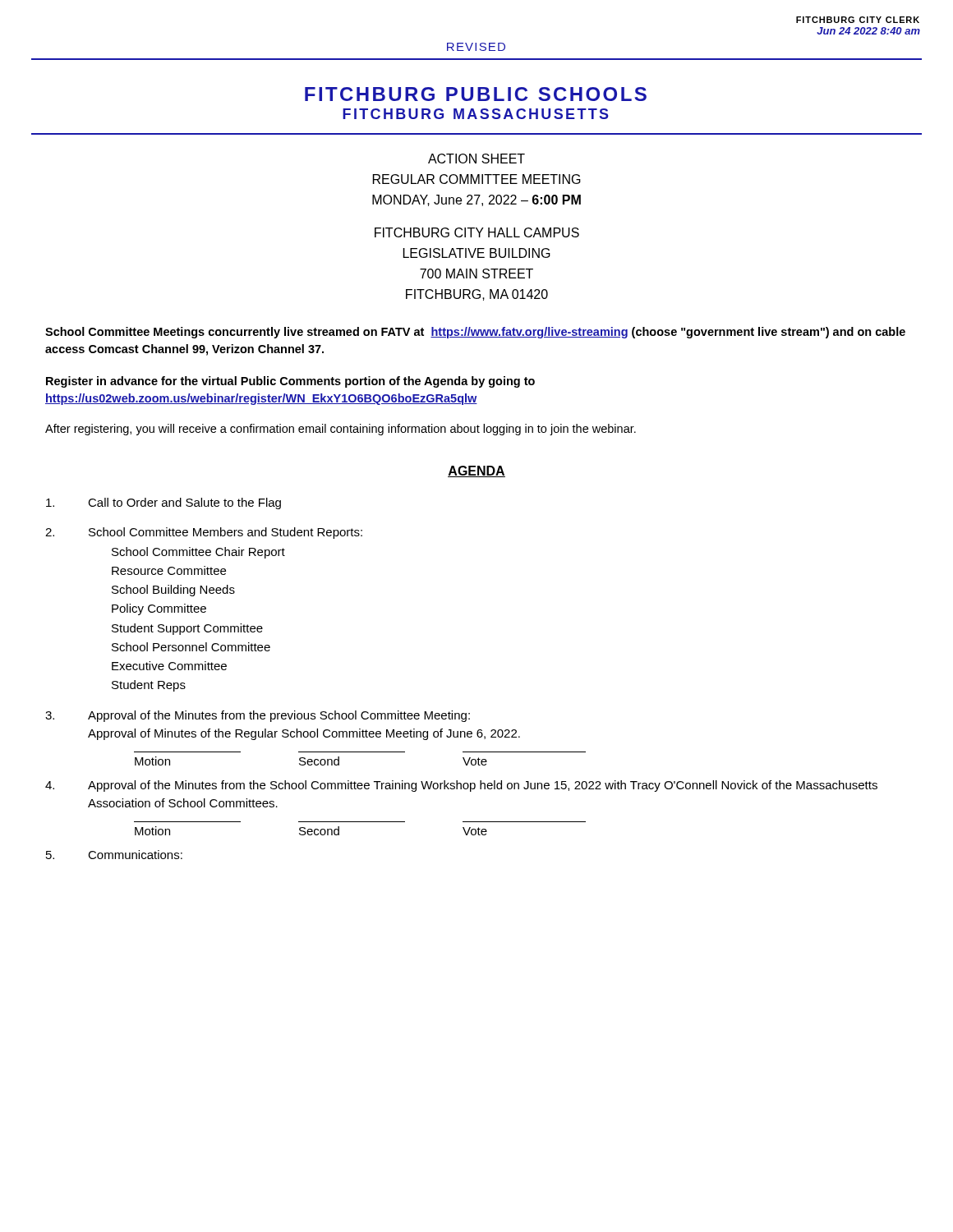Locate the list item with the text "5. Communications:"
The image size is (953, 1232).
[114, 855]
